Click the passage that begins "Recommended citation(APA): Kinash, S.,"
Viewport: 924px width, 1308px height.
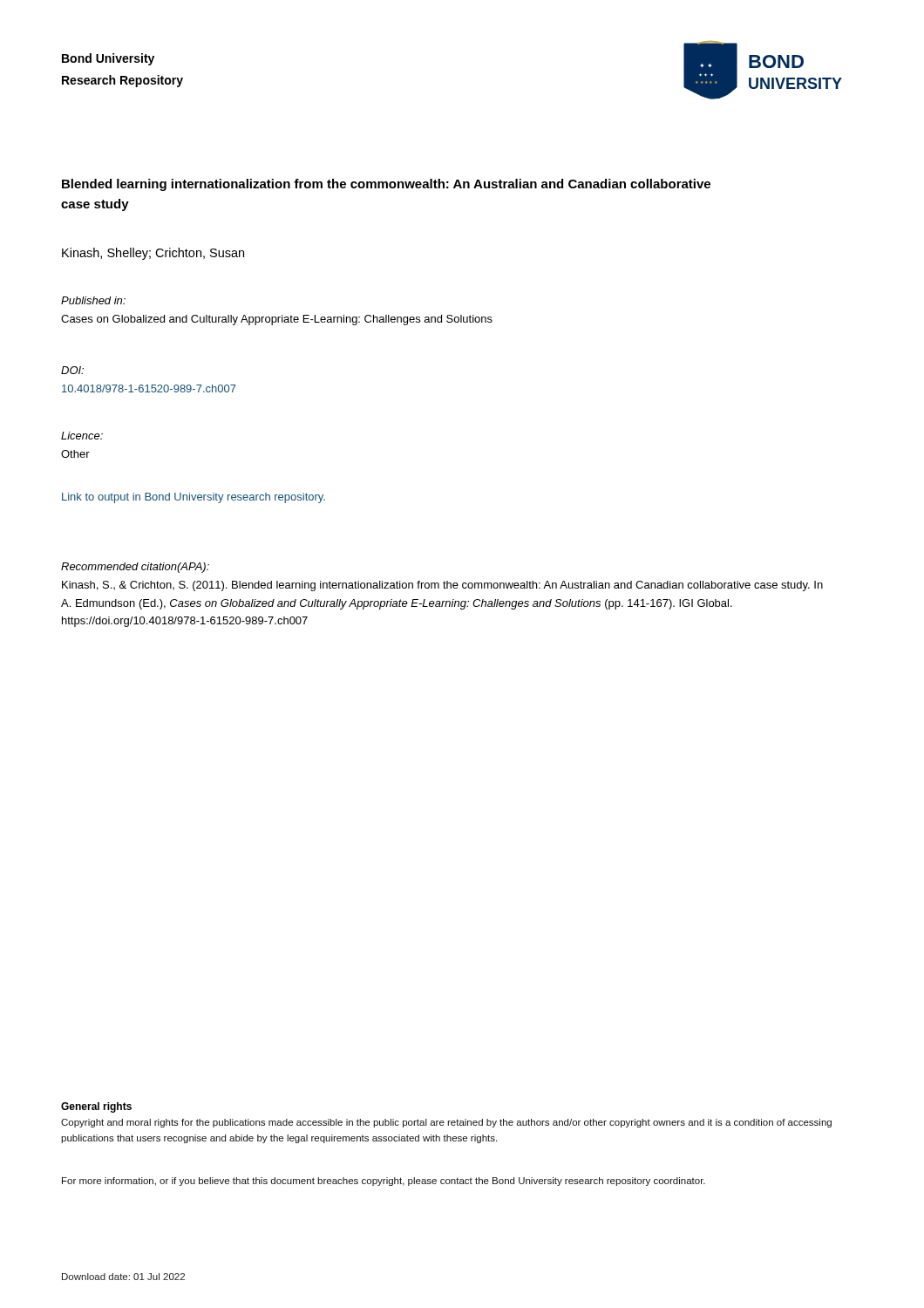pyautogui.click(x=442, y=594)
